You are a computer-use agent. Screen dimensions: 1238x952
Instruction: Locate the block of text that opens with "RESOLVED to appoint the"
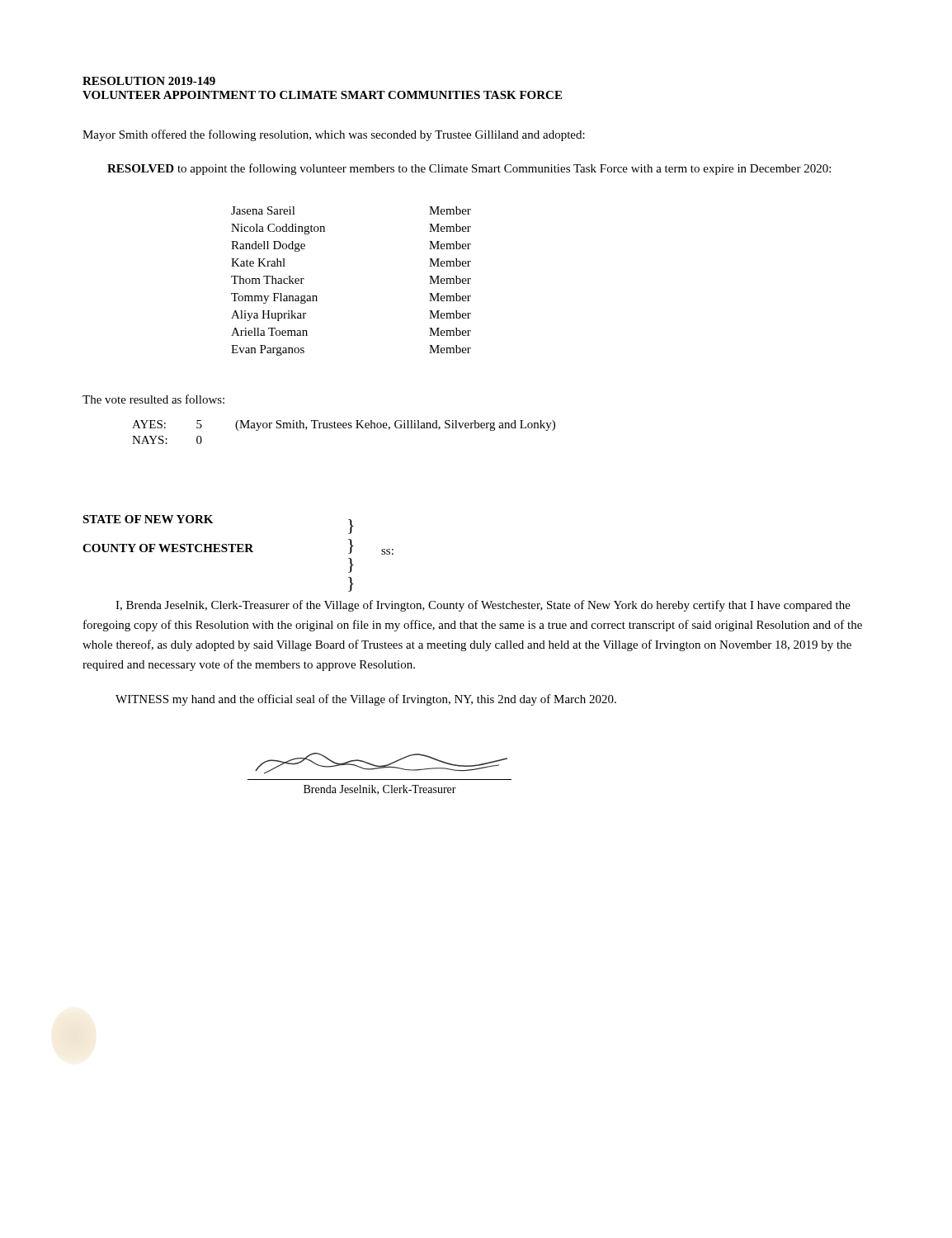[x=457, y=168]
